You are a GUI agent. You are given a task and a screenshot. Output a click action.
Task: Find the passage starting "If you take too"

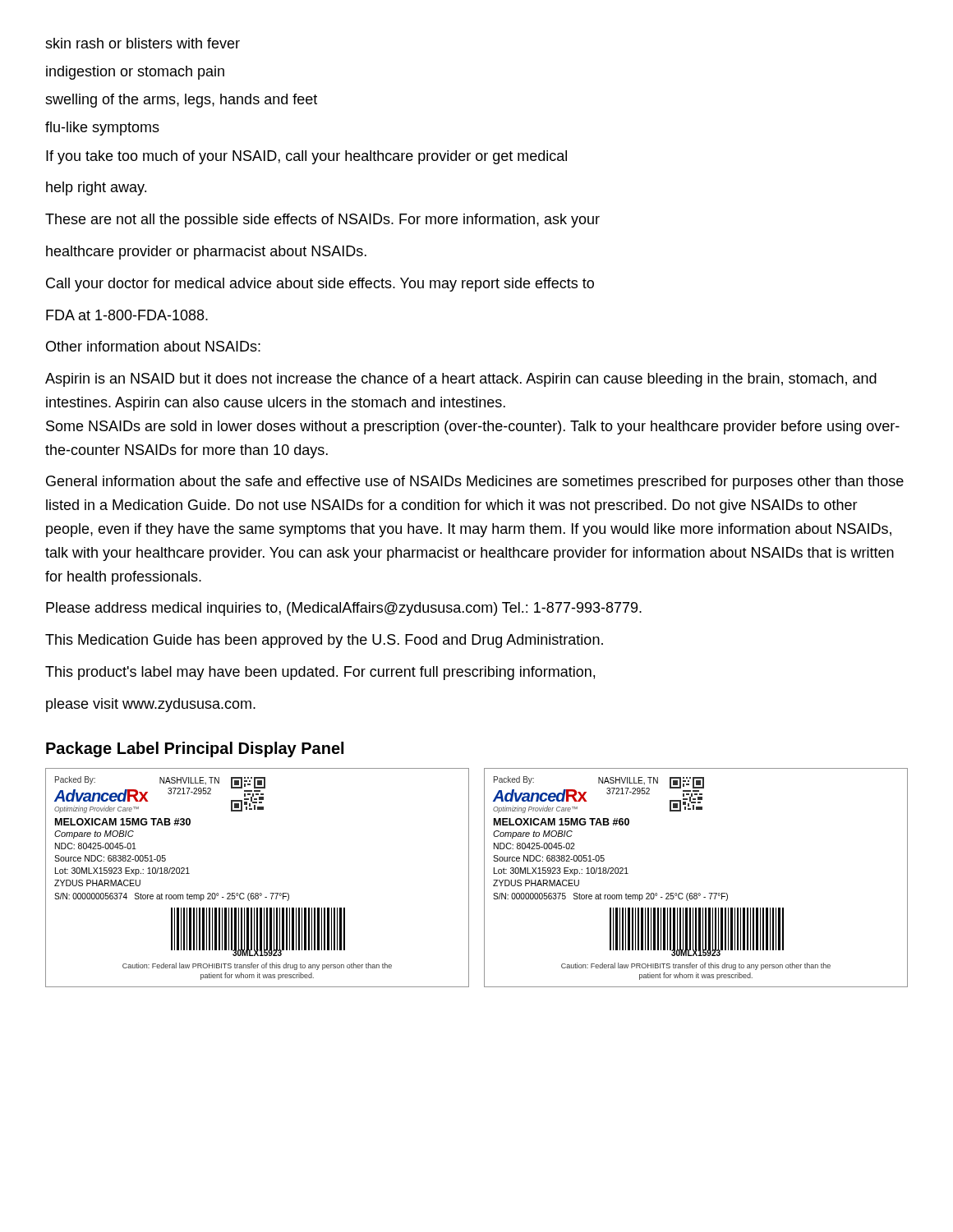(x=307, y=156)
